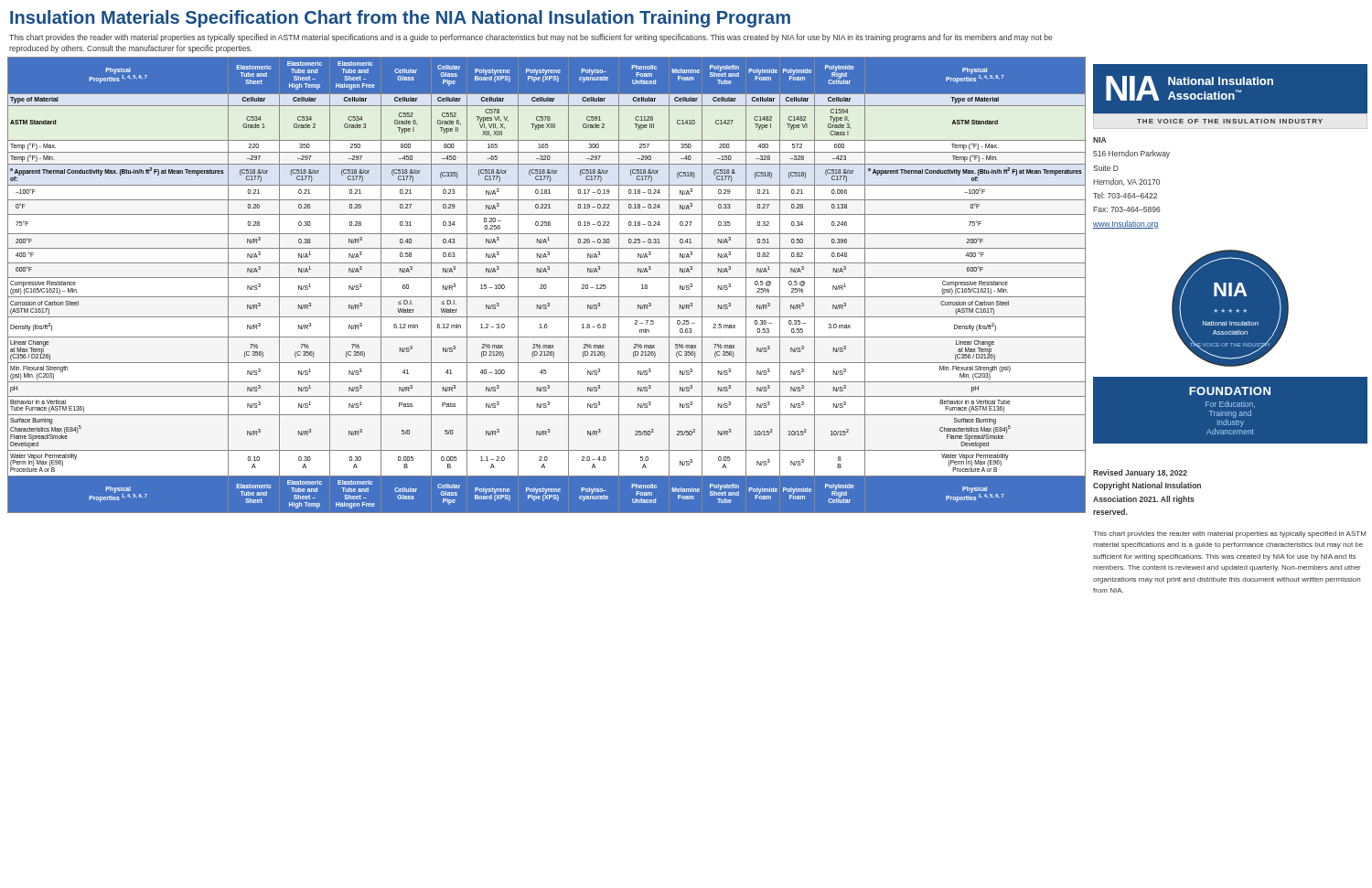
Task: Select a table
Action: 546,470
